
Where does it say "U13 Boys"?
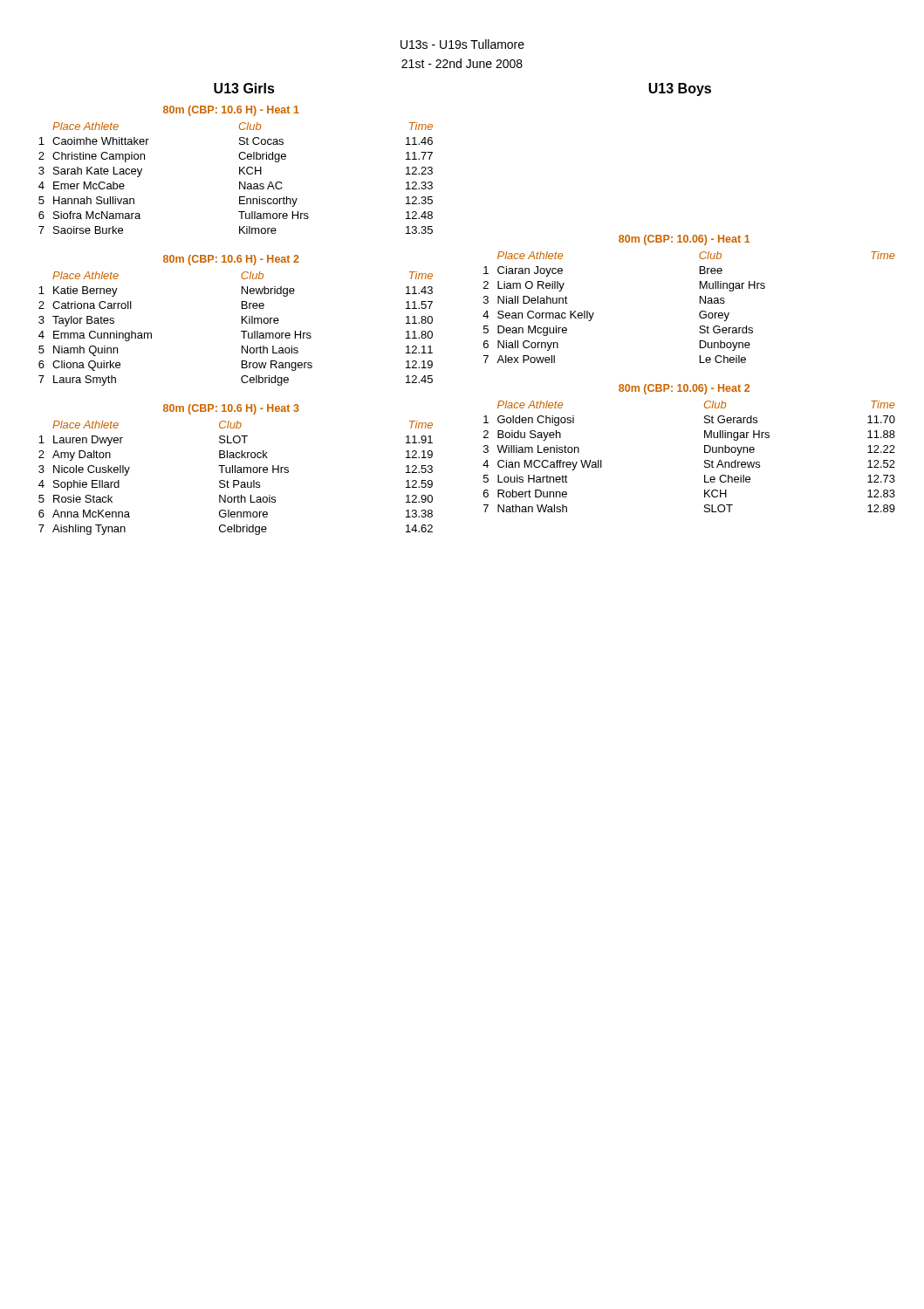click(680, 88)
